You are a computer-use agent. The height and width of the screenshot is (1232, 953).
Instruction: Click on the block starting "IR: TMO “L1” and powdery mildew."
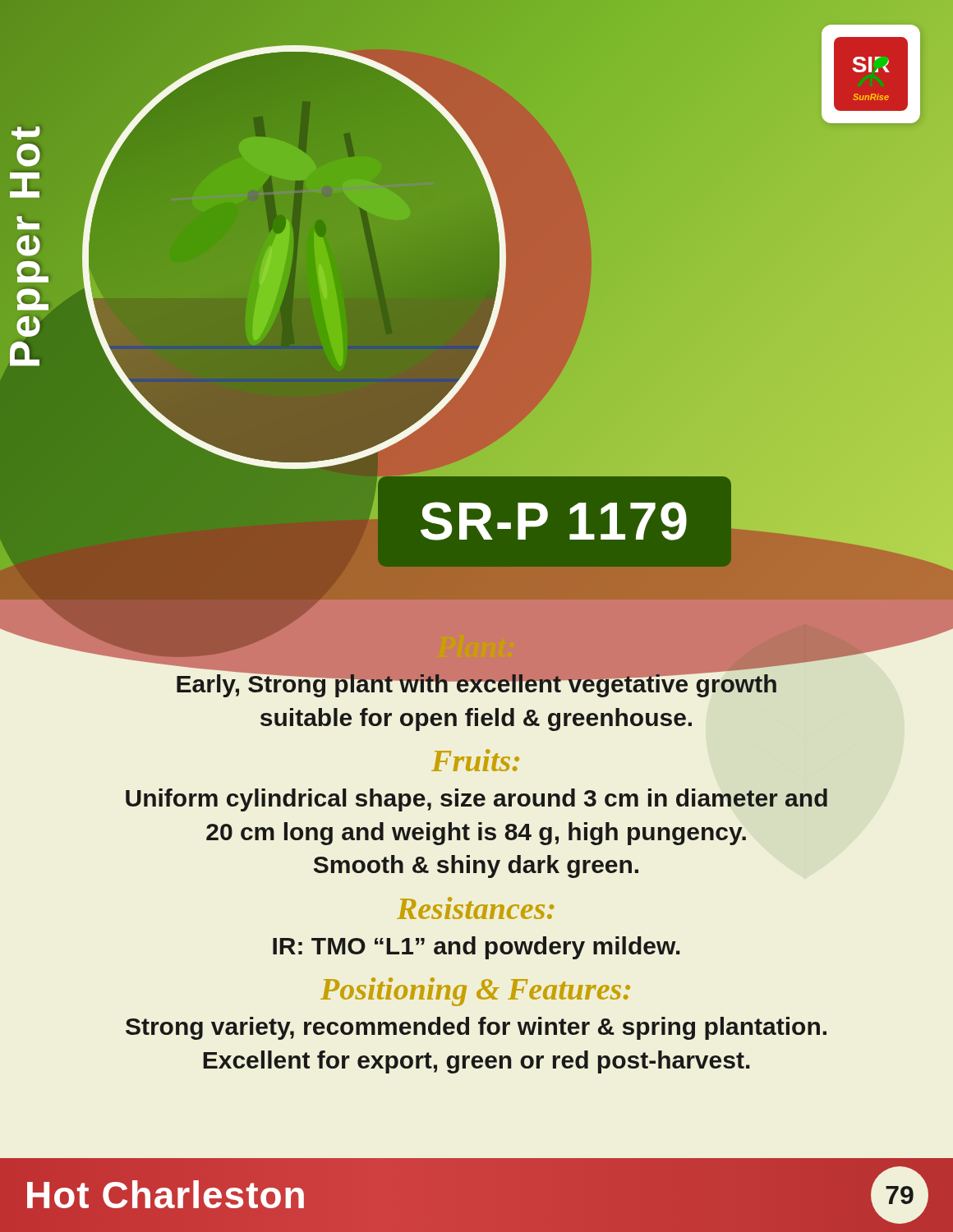pyautogui.click(x=476, y=946)
